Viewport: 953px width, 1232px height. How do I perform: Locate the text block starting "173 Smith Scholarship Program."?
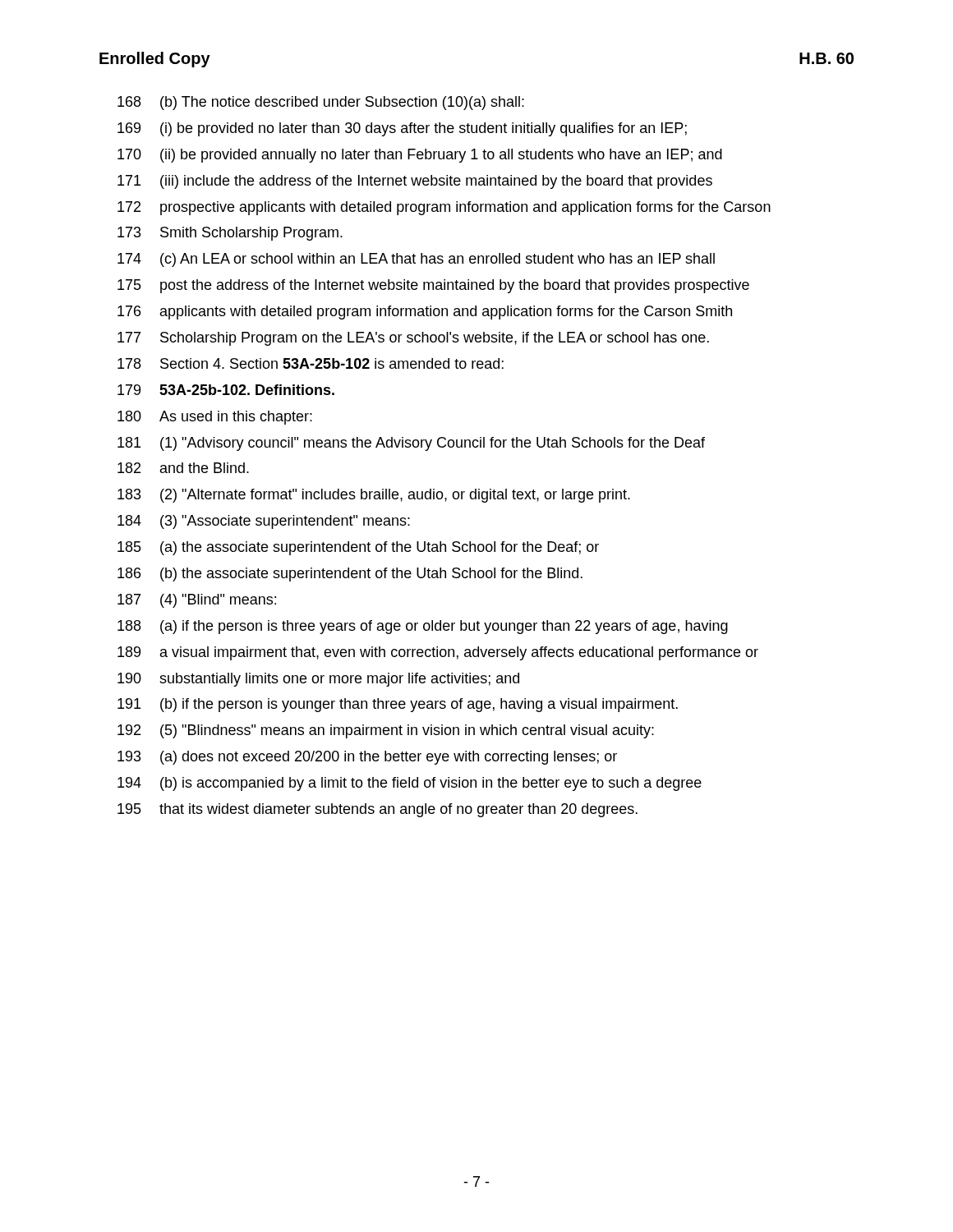click(230, 234)
